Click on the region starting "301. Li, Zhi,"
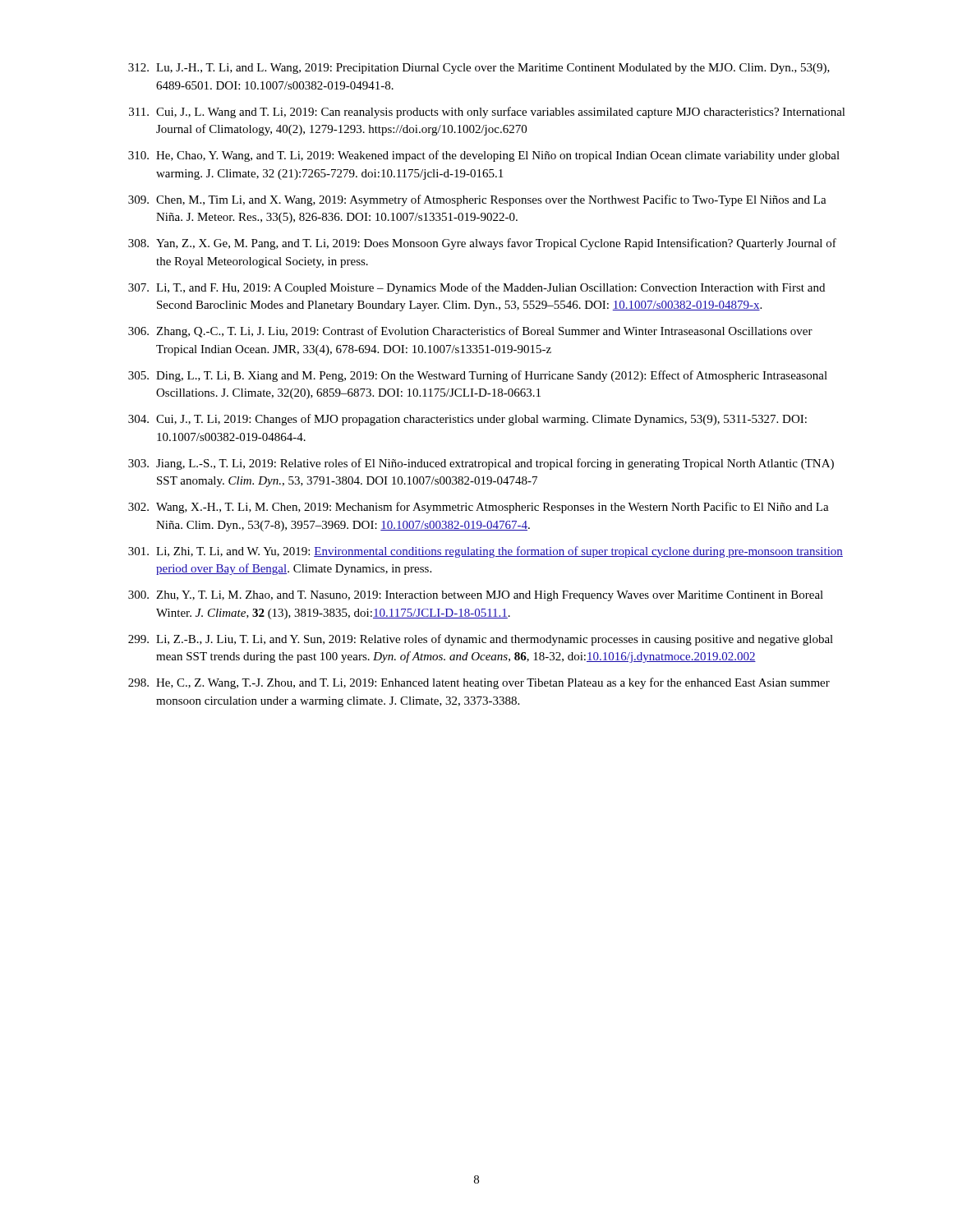Image resolution: width=953 pixels, height=1232 pixels. pyautogui.click(x=476, y=560)
